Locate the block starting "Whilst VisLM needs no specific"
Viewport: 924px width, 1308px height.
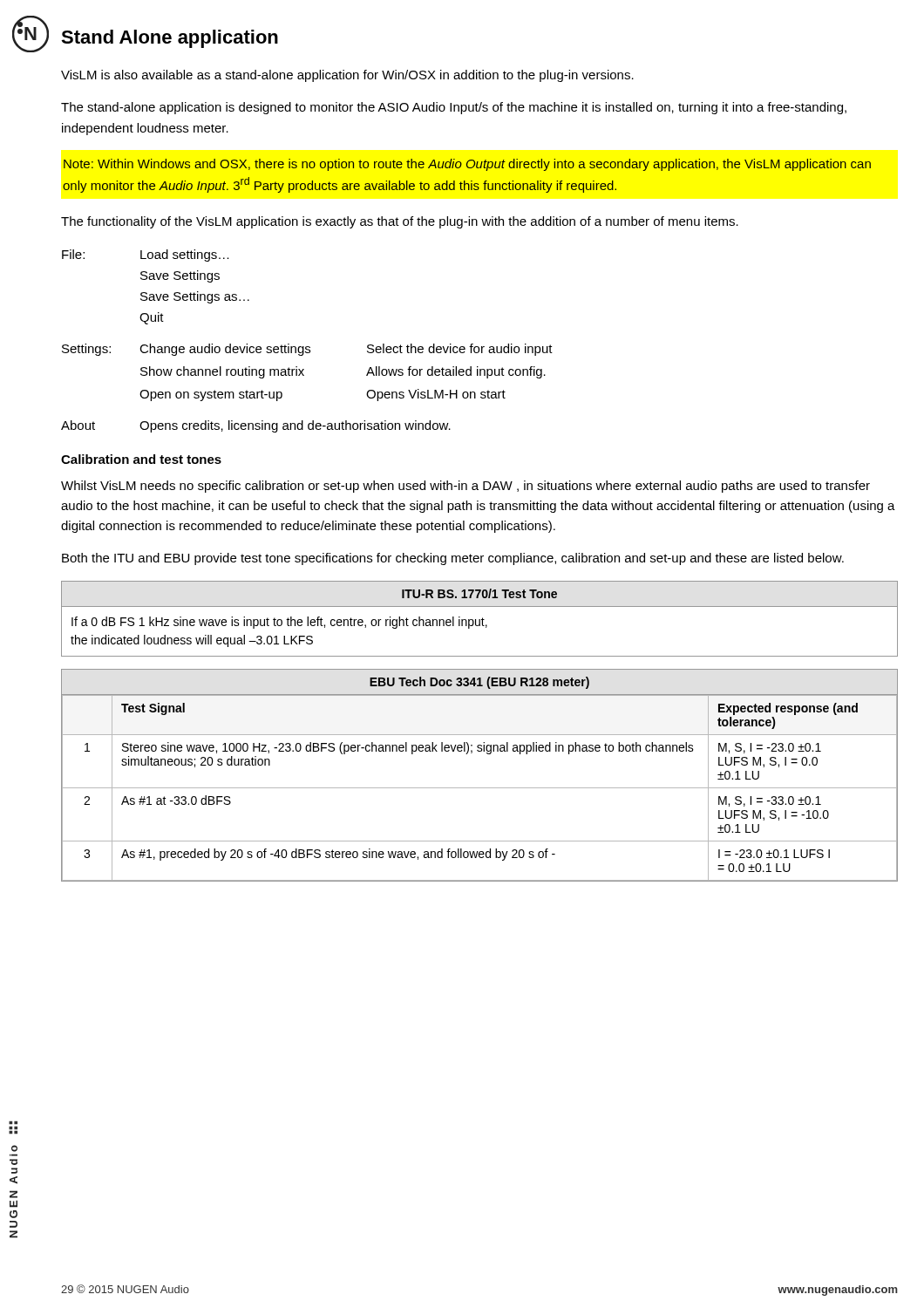click(x=478, y=505)
